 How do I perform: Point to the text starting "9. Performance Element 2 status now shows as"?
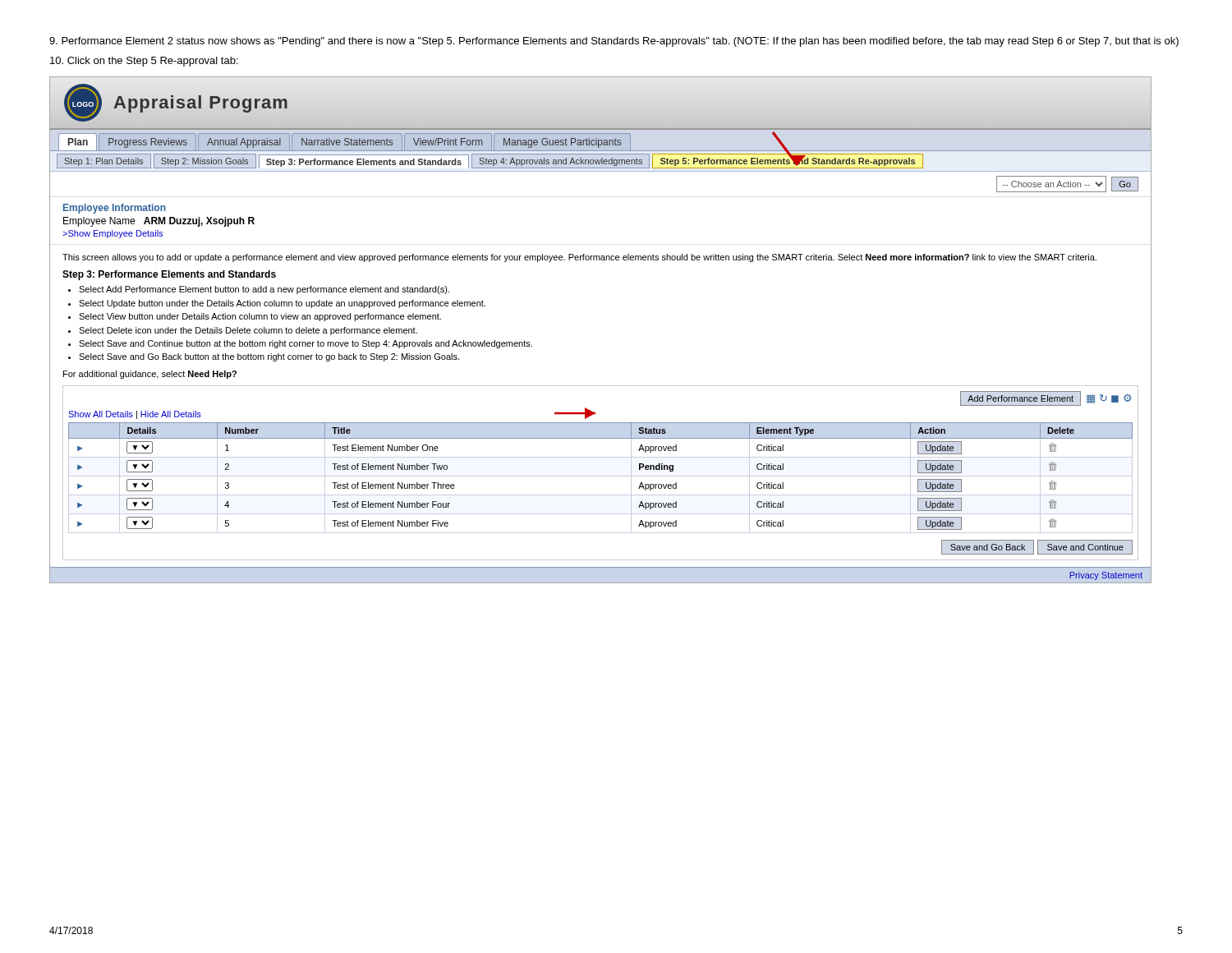pos(614,41)
